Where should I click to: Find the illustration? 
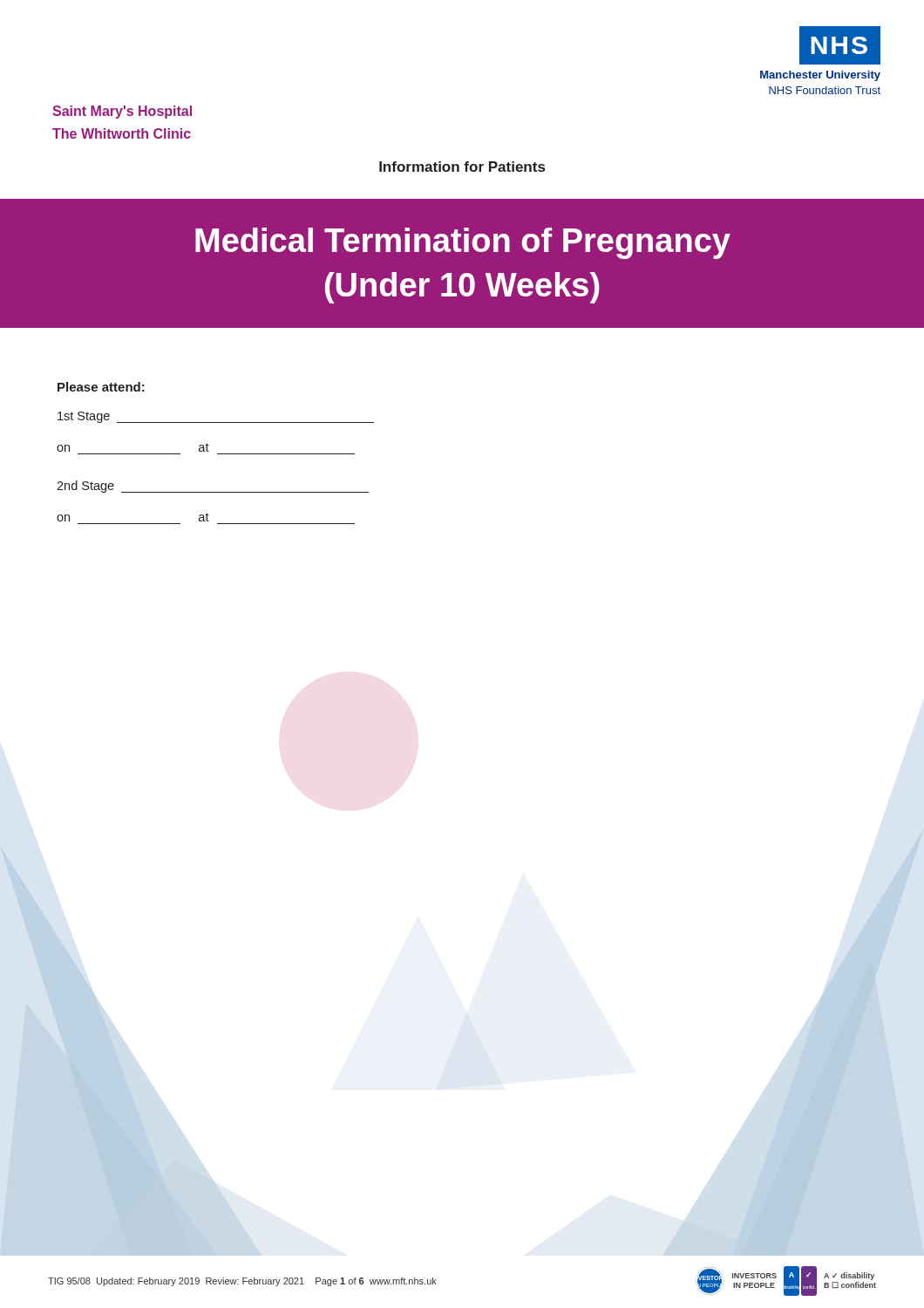click(x=462, y=911)
